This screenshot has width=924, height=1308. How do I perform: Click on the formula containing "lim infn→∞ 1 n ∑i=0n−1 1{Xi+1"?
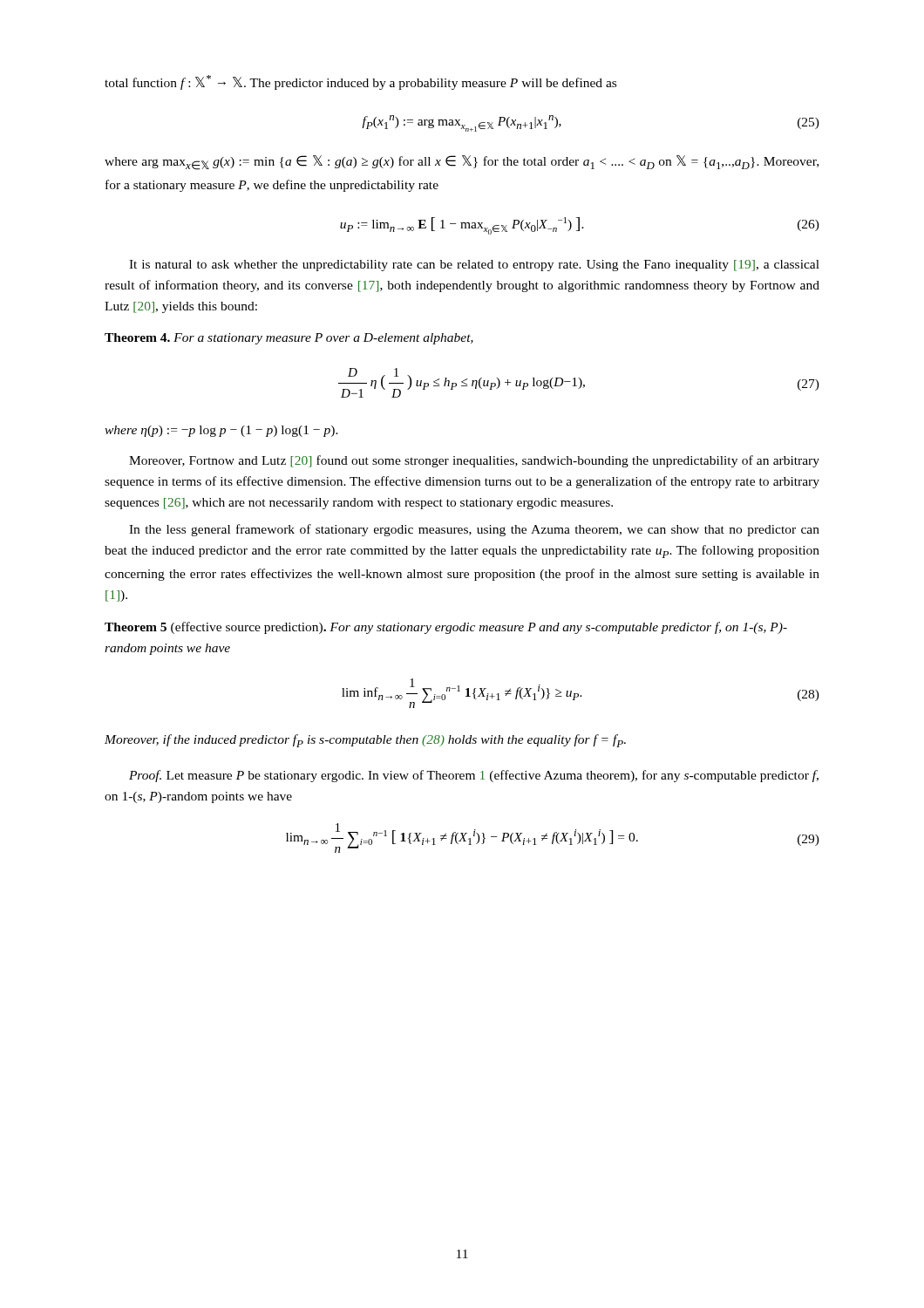pyautogui.click(x=580, y=694)
